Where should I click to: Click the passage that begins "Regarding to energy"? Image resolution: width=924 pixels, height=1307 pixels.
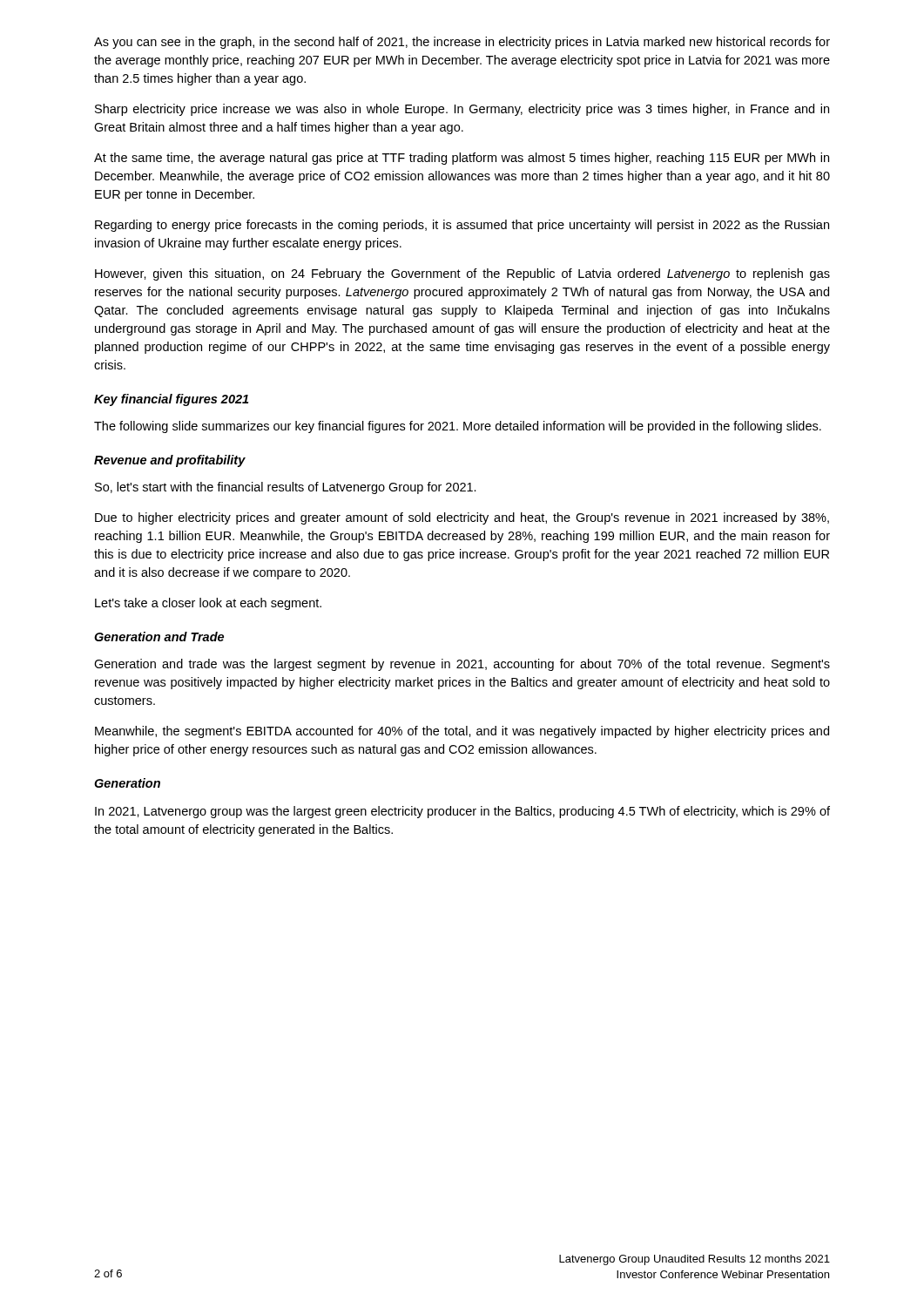point(462,234)
